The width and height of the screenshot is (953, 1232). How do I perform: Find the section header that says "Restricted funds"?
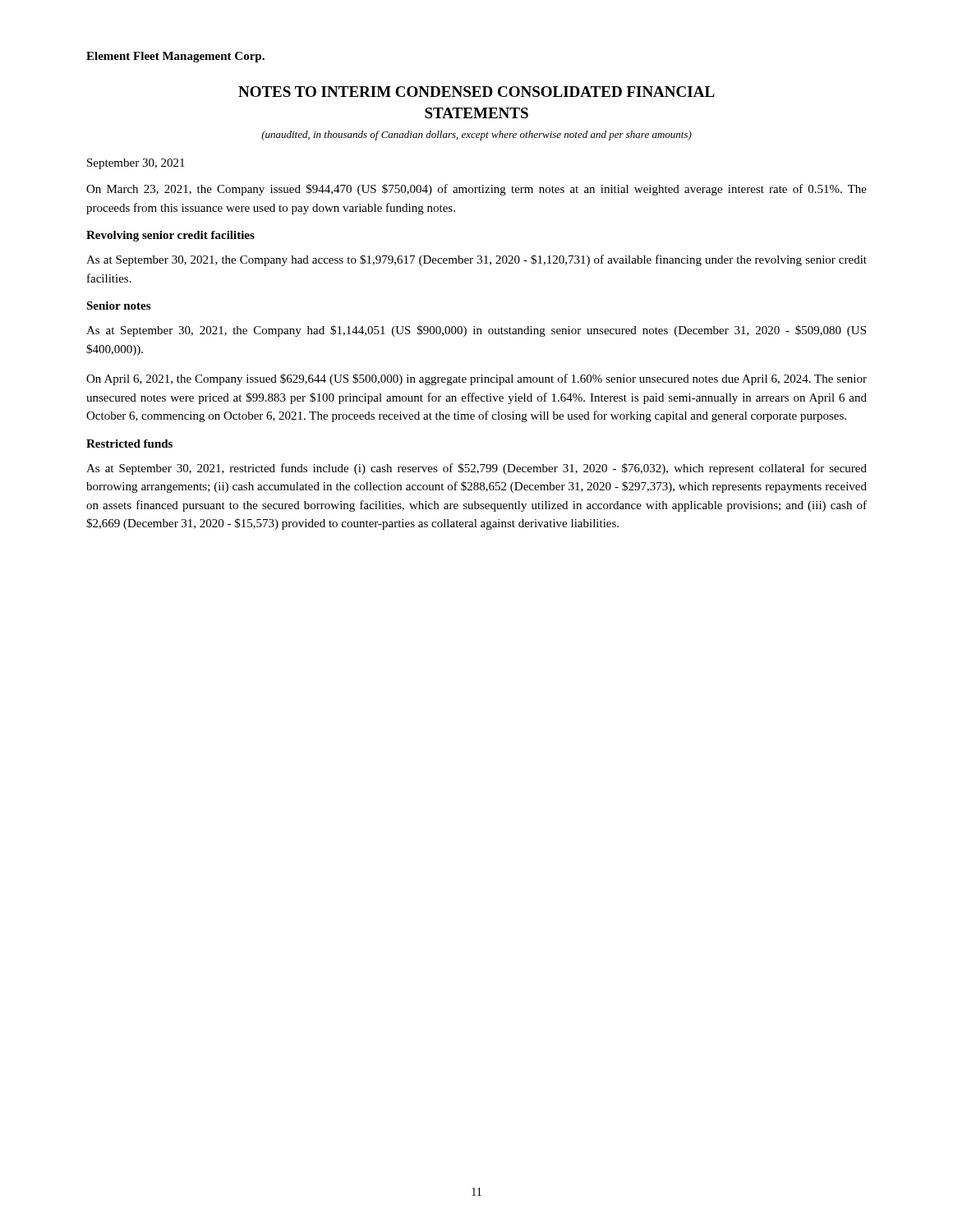coord(130,443)
